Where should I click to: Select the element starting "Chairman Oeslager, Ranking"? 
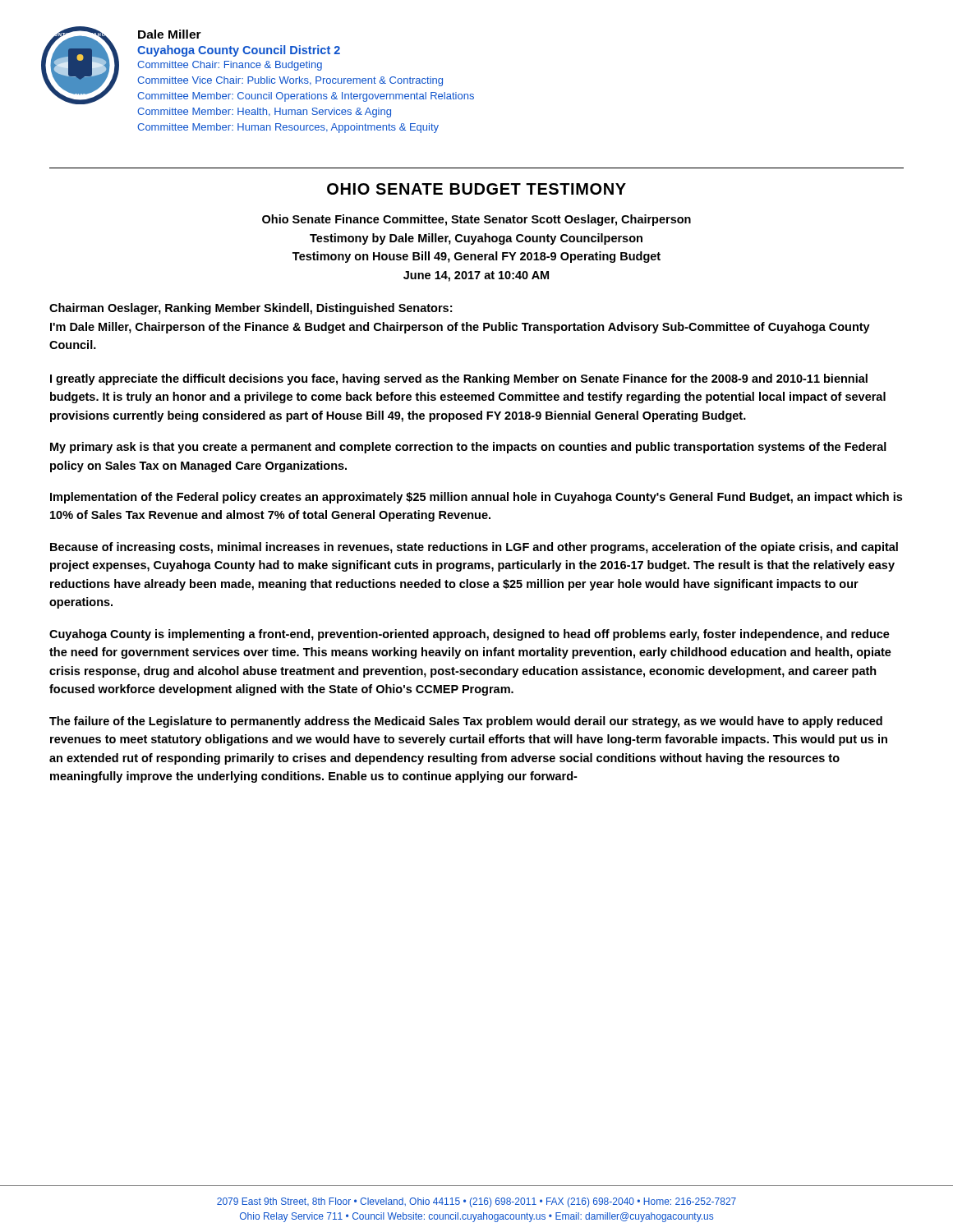pyautogui.click(x=460, y=327)
